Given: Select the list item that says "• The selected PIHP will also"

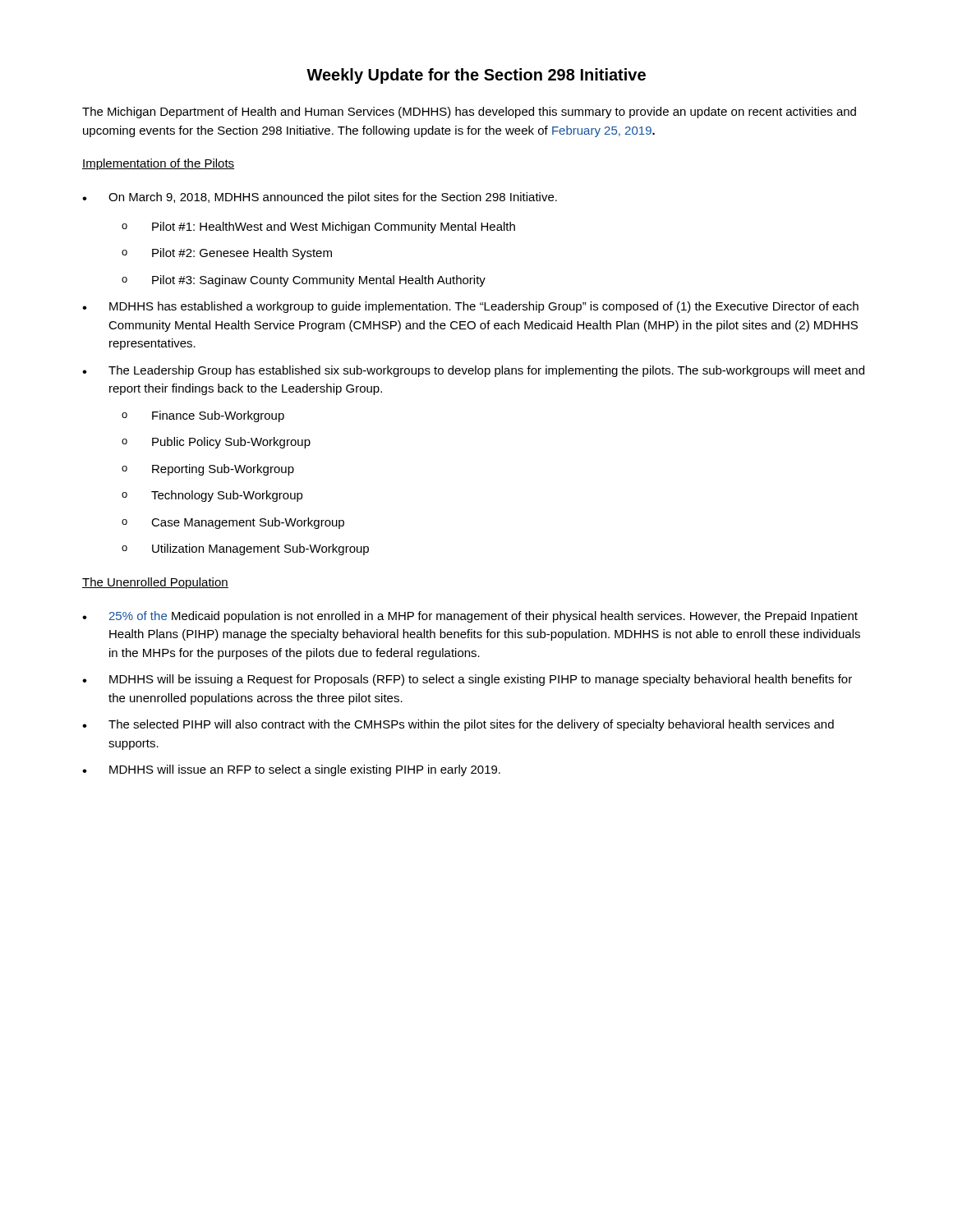Looking at the screenshot, I should point(476,734).
